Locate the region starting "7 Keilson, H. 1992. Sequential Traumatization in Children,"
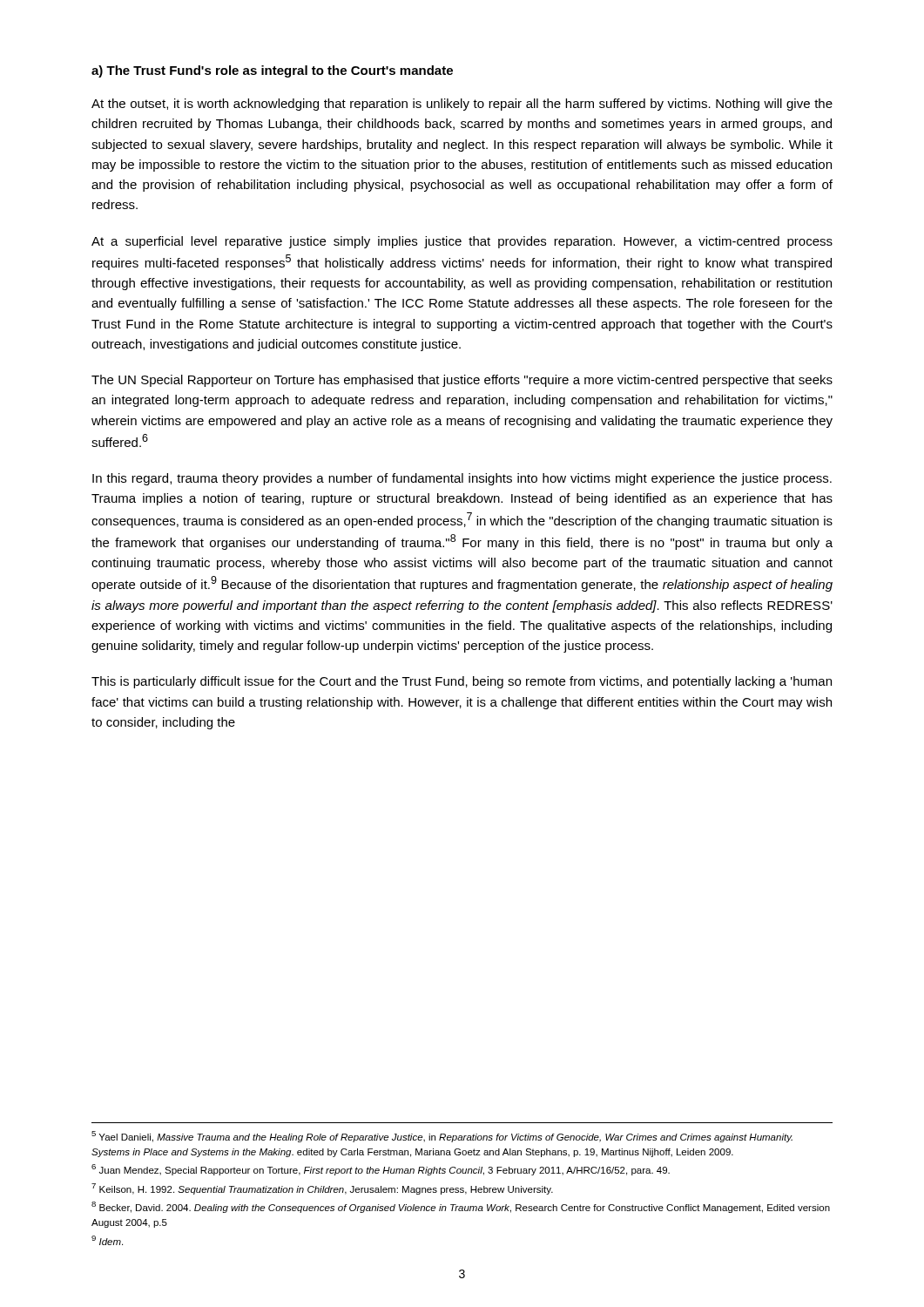The width and height of the screenshot is (924, 1307). click(x=322, y=1187)
